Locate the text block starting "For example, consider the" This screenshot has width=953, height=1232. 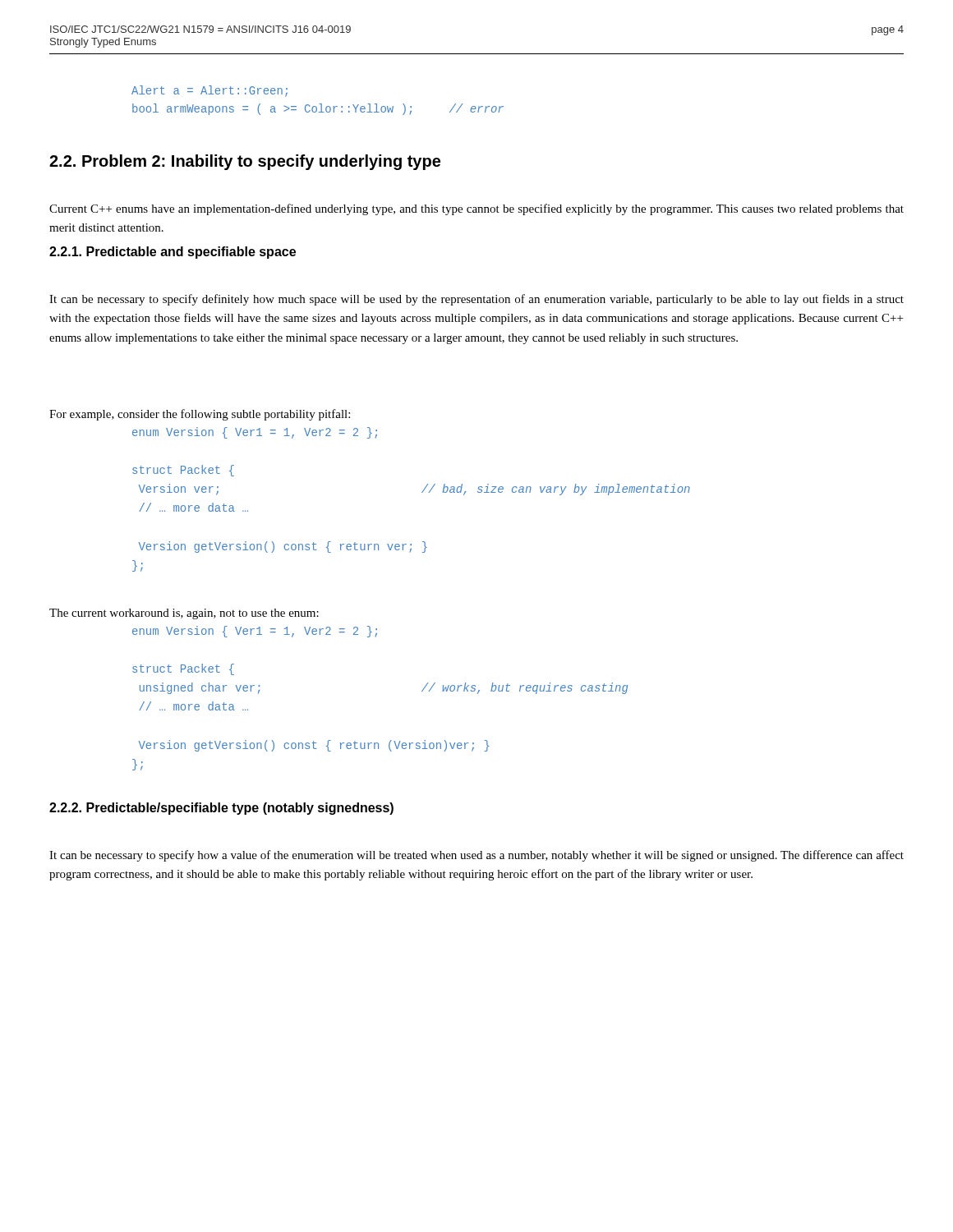pos(200,415)
